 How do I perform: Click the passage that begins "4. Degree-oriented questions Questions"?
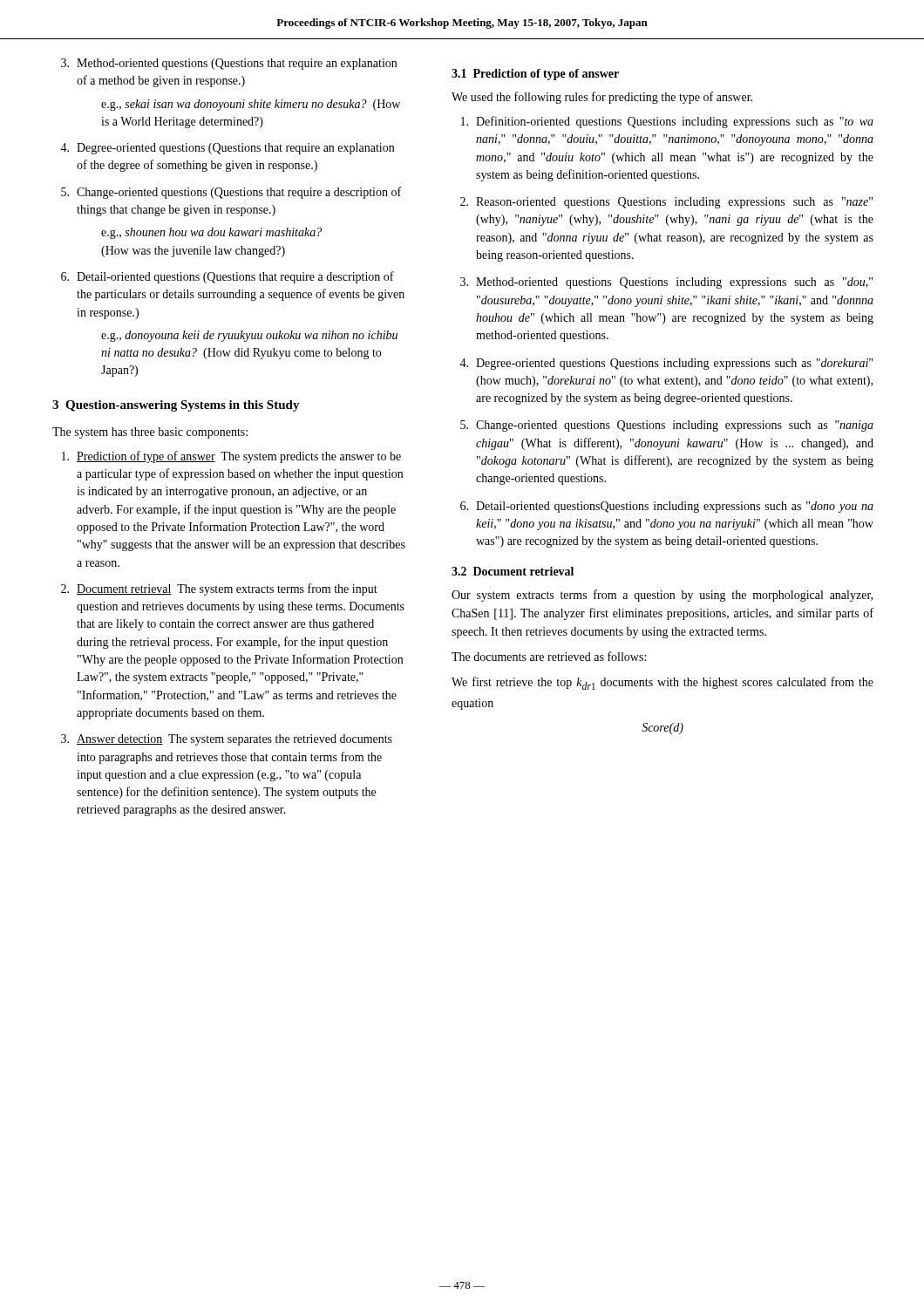[663, 381]
